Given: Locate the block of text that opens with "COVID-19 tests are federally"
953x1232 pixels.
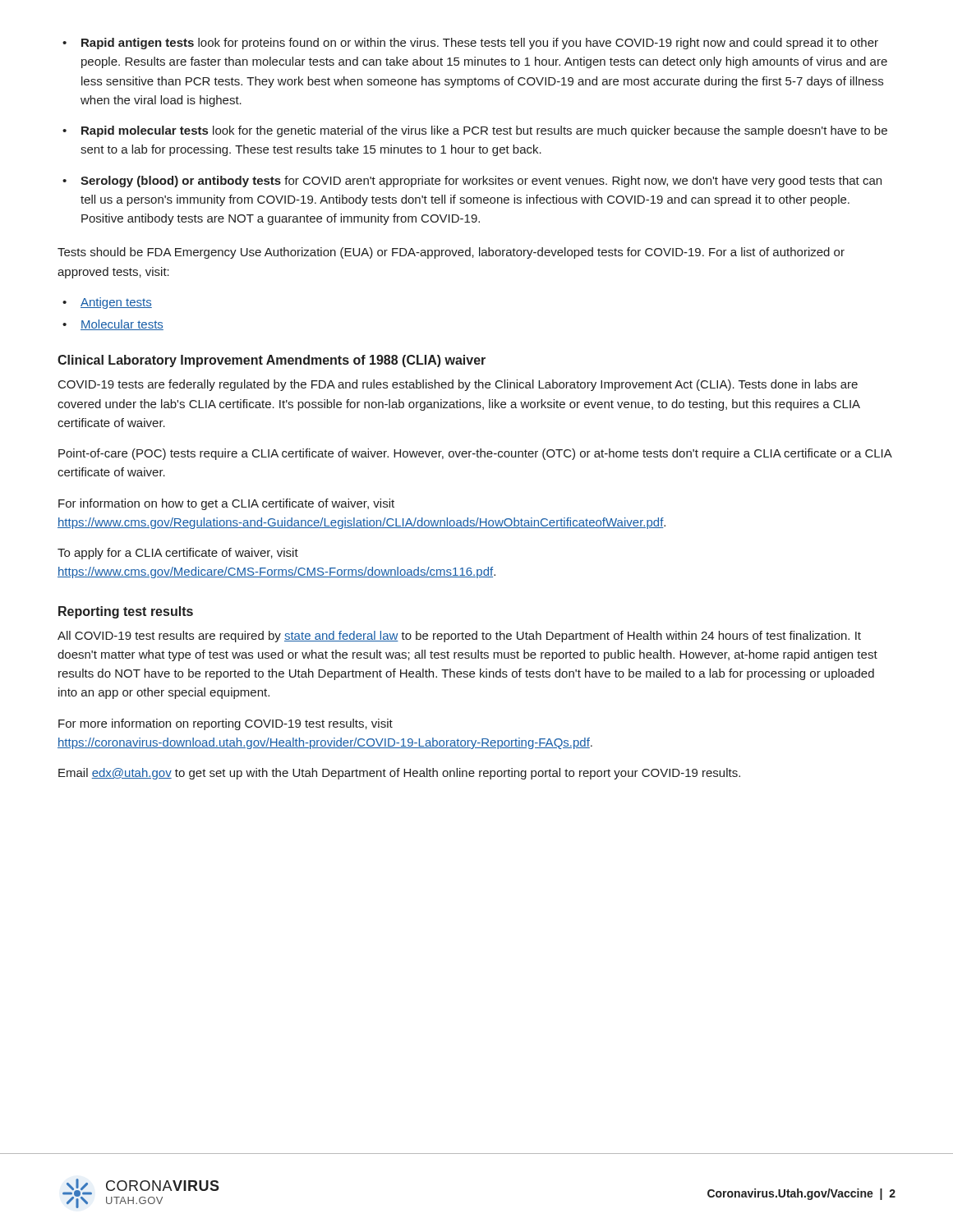Looking at the screenshot, I should click(459, 403).
